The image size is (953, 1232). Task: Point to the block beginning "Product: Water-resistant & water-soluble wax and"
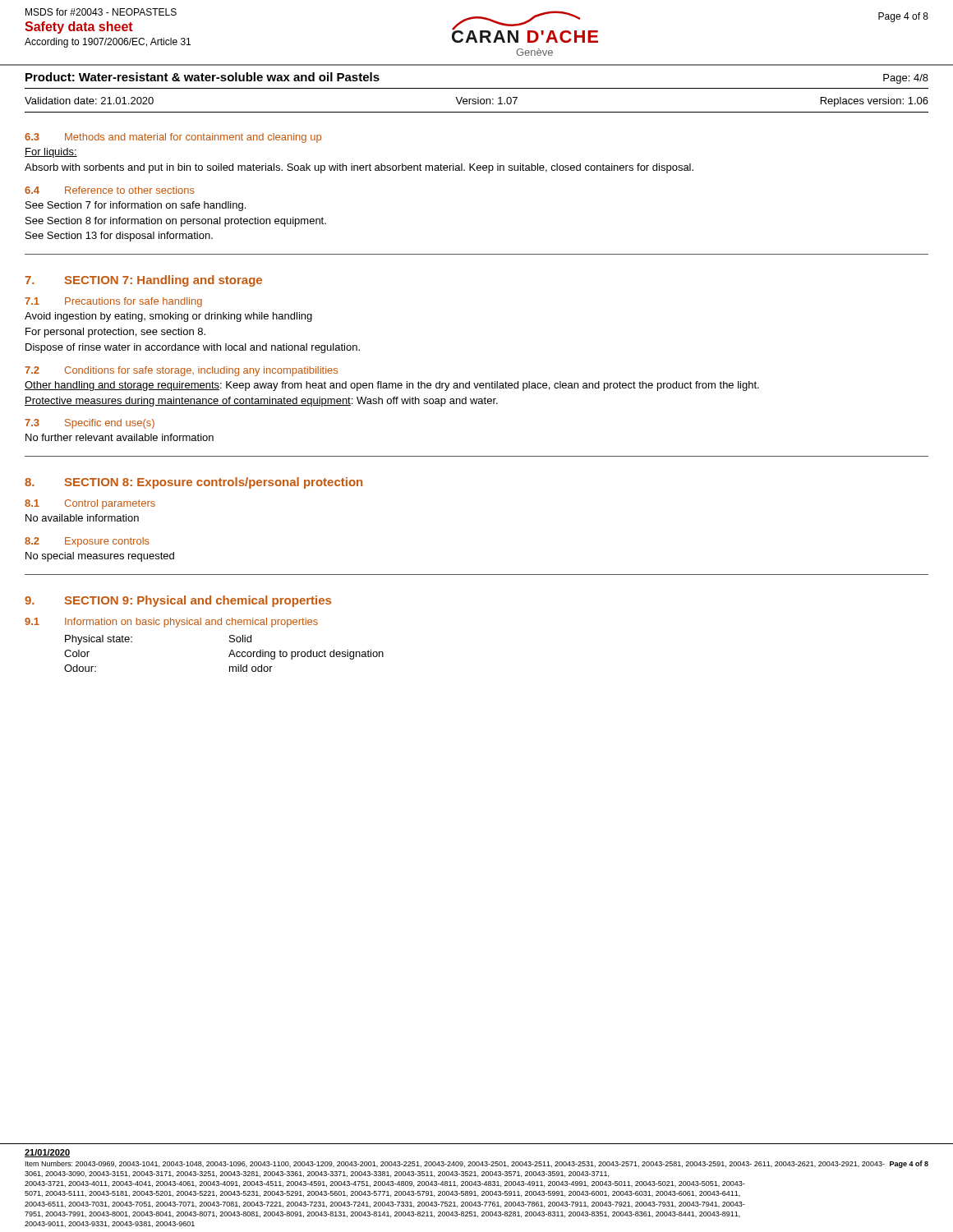coord(476,77)
